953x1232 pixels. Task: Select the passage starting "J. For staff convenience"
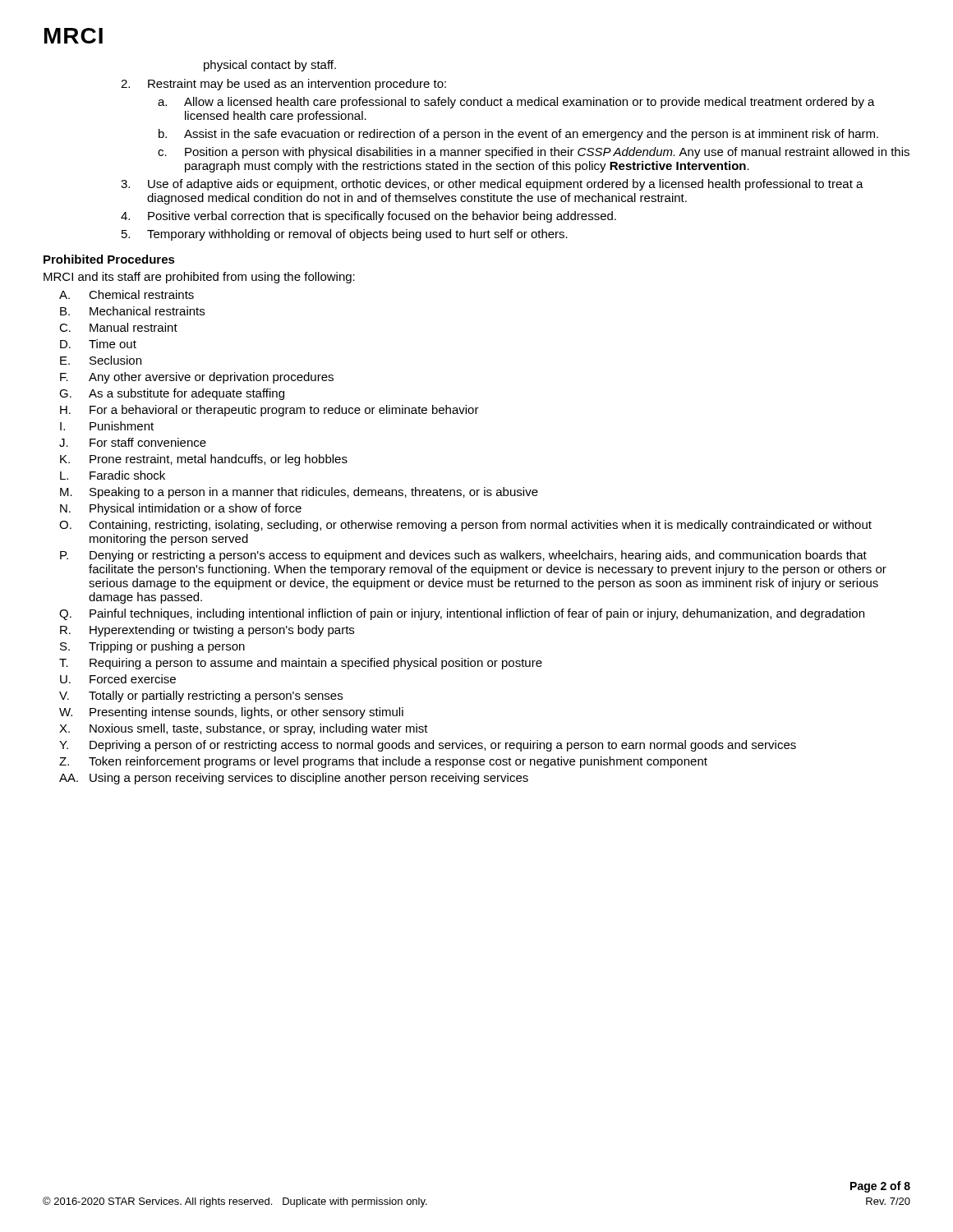[133, 442]
